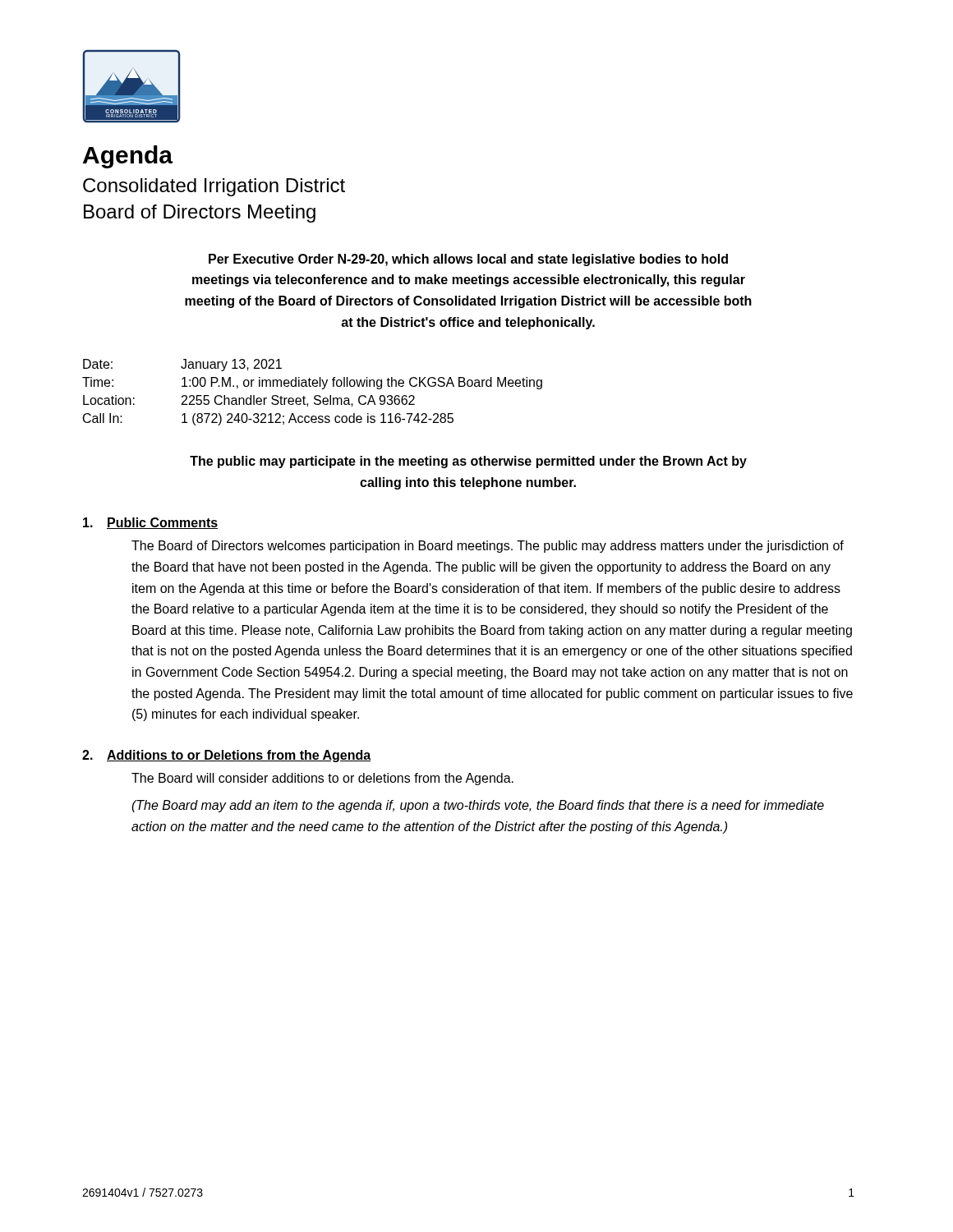Find the list item containing "2. Additions to"
953x1232 pixels.
pos(468,796)
